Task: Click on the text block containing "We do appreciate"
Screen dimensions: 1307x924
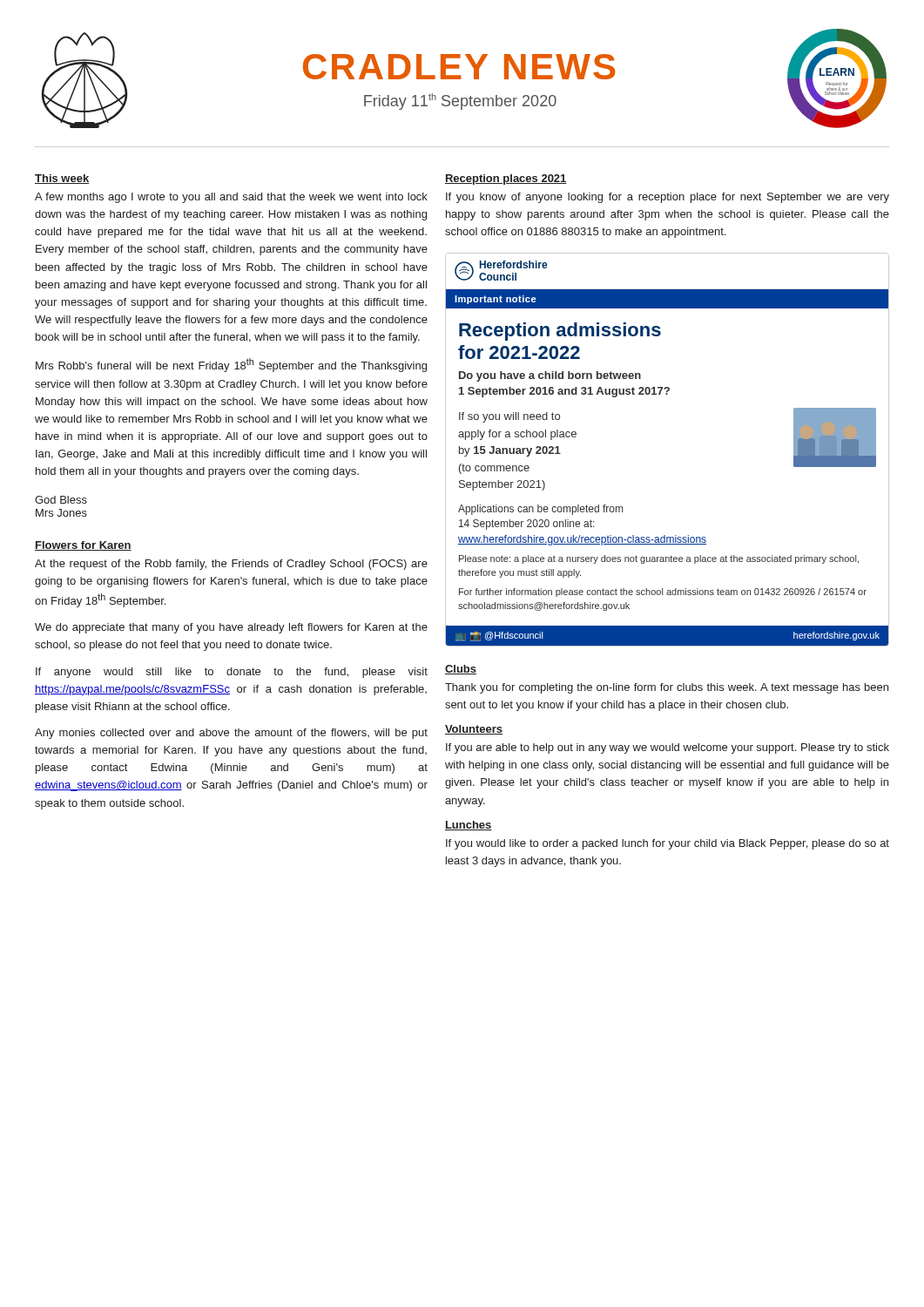Action: [x=231, y=637]
